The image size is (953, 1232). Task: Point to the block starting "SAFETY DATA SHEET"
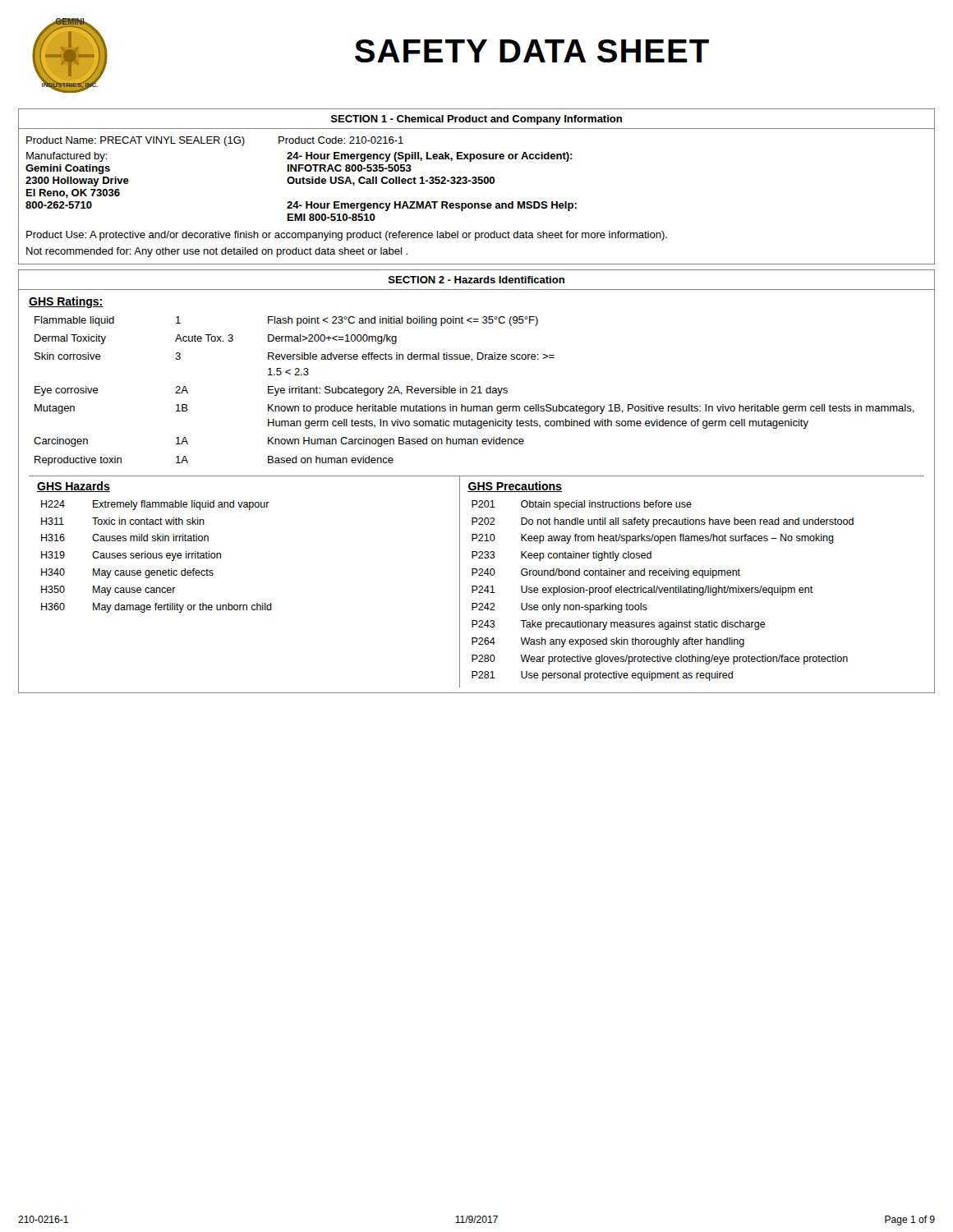tap(532, 51)
